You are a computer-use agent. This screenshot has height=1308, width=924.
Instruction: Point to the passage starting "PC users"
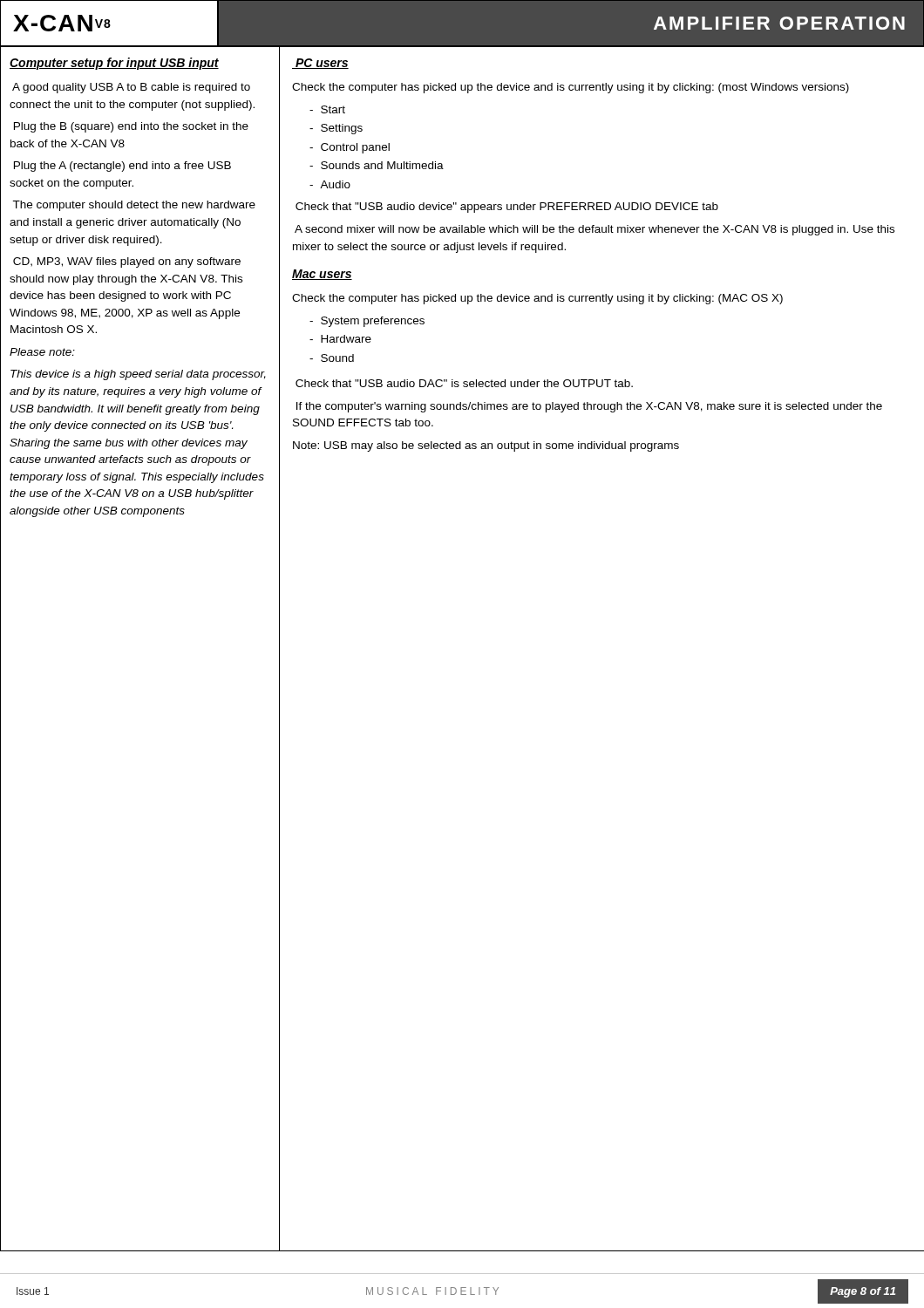point(320,63)
